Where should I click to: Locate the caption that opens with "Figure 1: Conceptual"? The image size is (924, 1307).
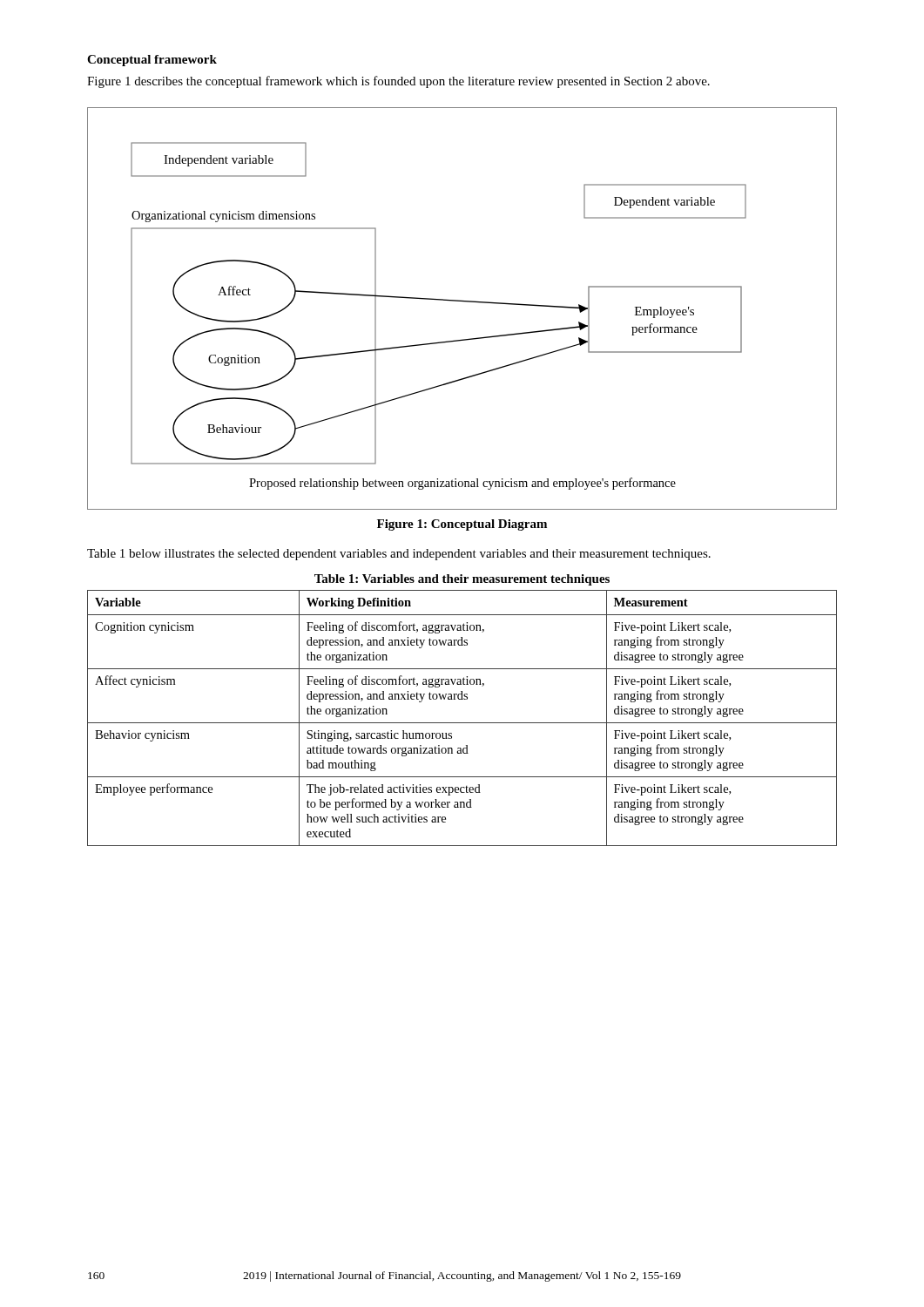(462, 523)
